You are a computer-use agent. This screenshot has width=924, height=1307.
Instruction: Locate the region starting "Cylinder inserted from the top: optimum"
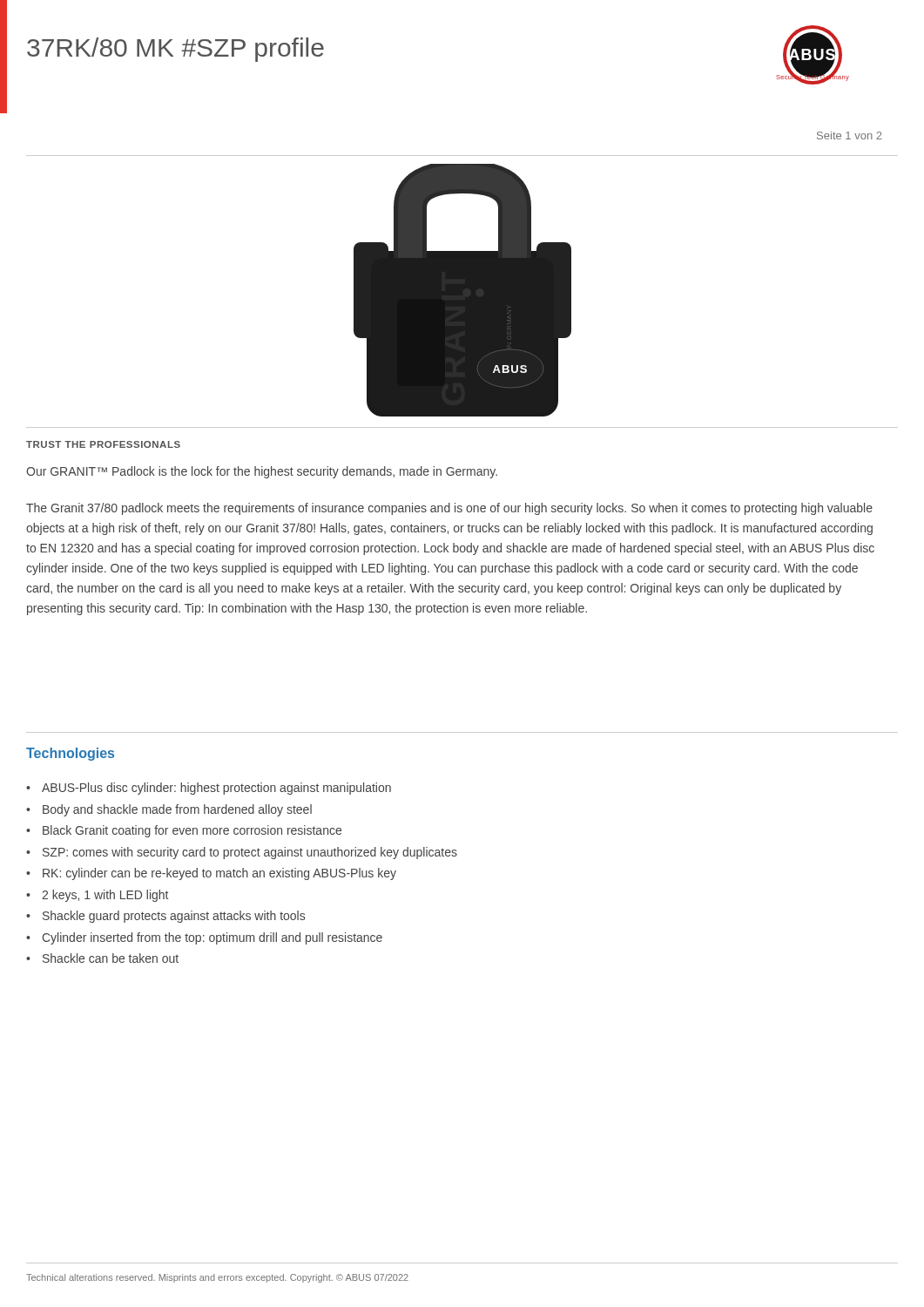[x=212, y=937]
